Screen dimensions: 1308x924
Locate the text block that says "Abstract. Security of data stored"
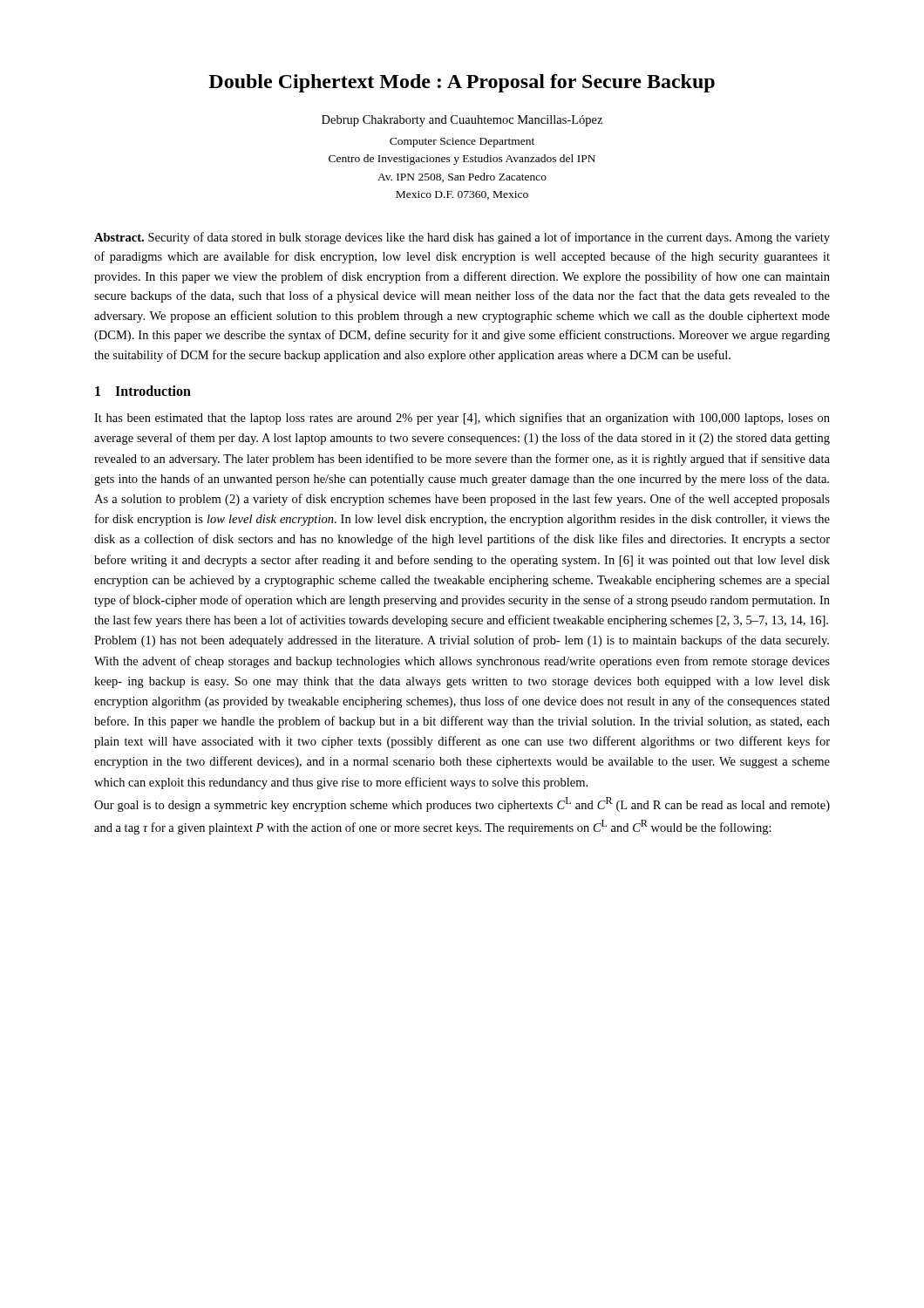coord(462,296)
